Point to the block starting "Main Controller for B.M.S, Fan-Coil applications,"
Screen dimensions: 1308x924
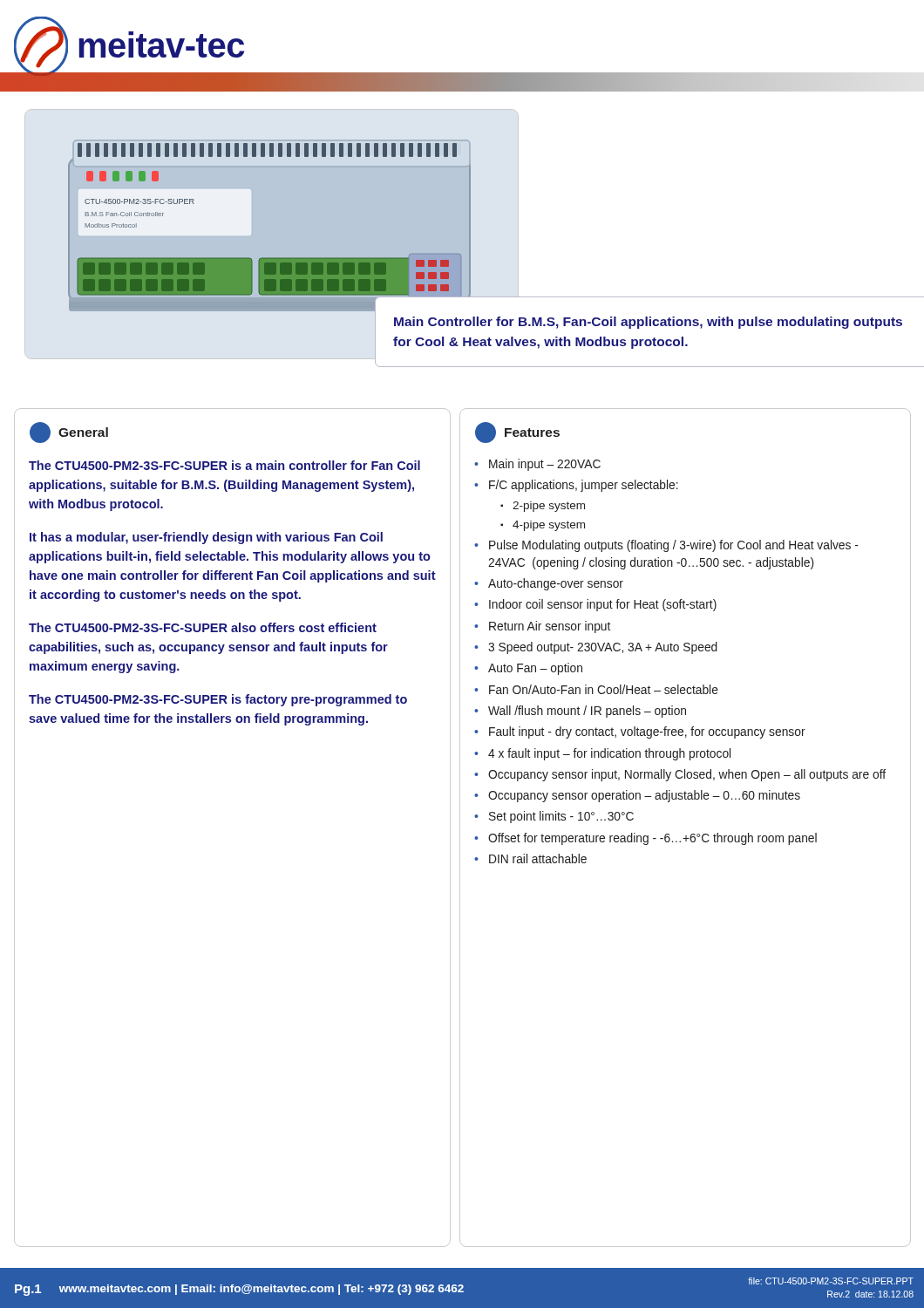pos(653,332)
